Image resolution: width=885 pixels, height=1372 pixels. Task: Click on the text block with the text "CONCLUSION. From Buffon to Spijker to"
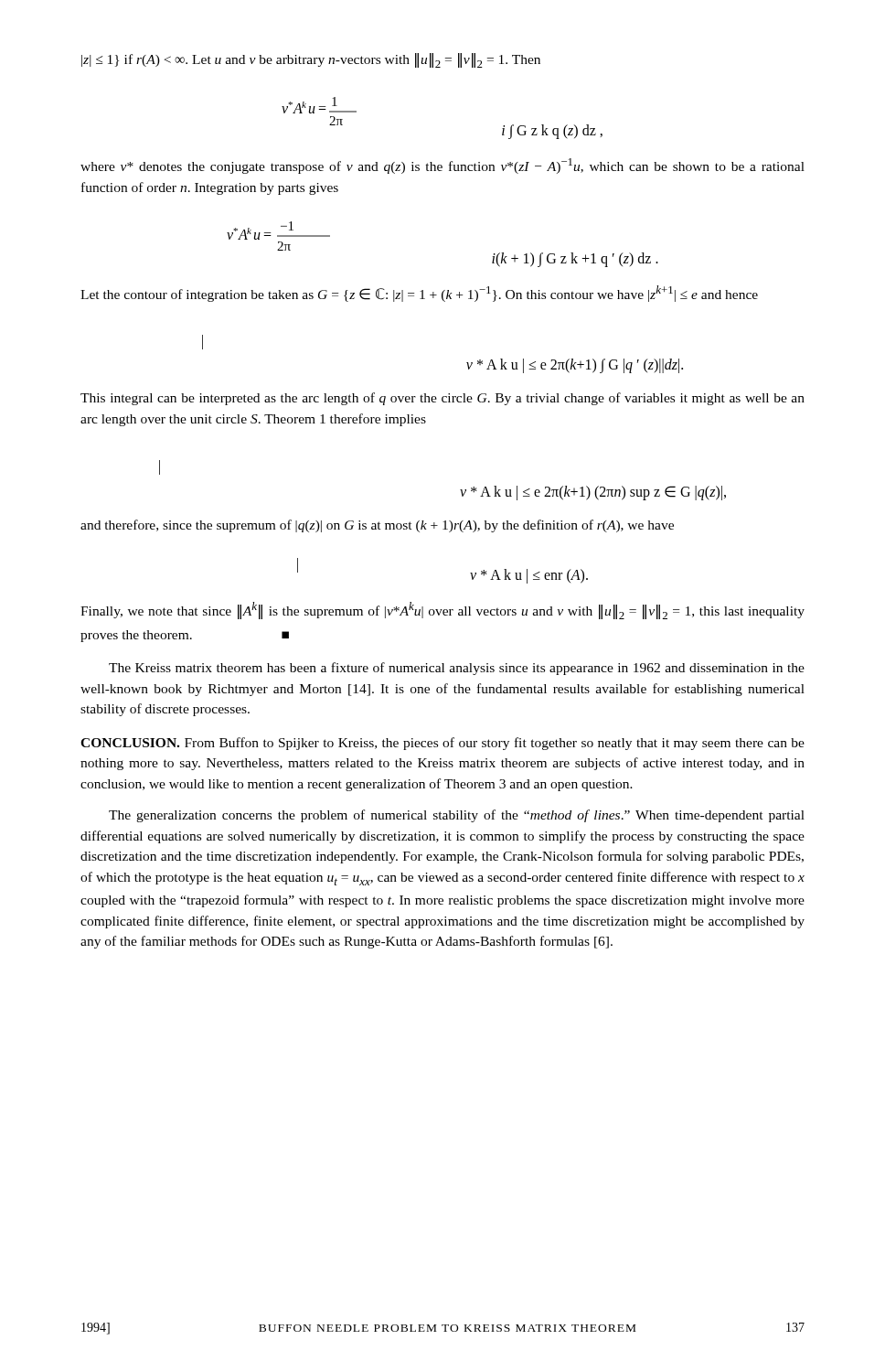tap(442, 763)
